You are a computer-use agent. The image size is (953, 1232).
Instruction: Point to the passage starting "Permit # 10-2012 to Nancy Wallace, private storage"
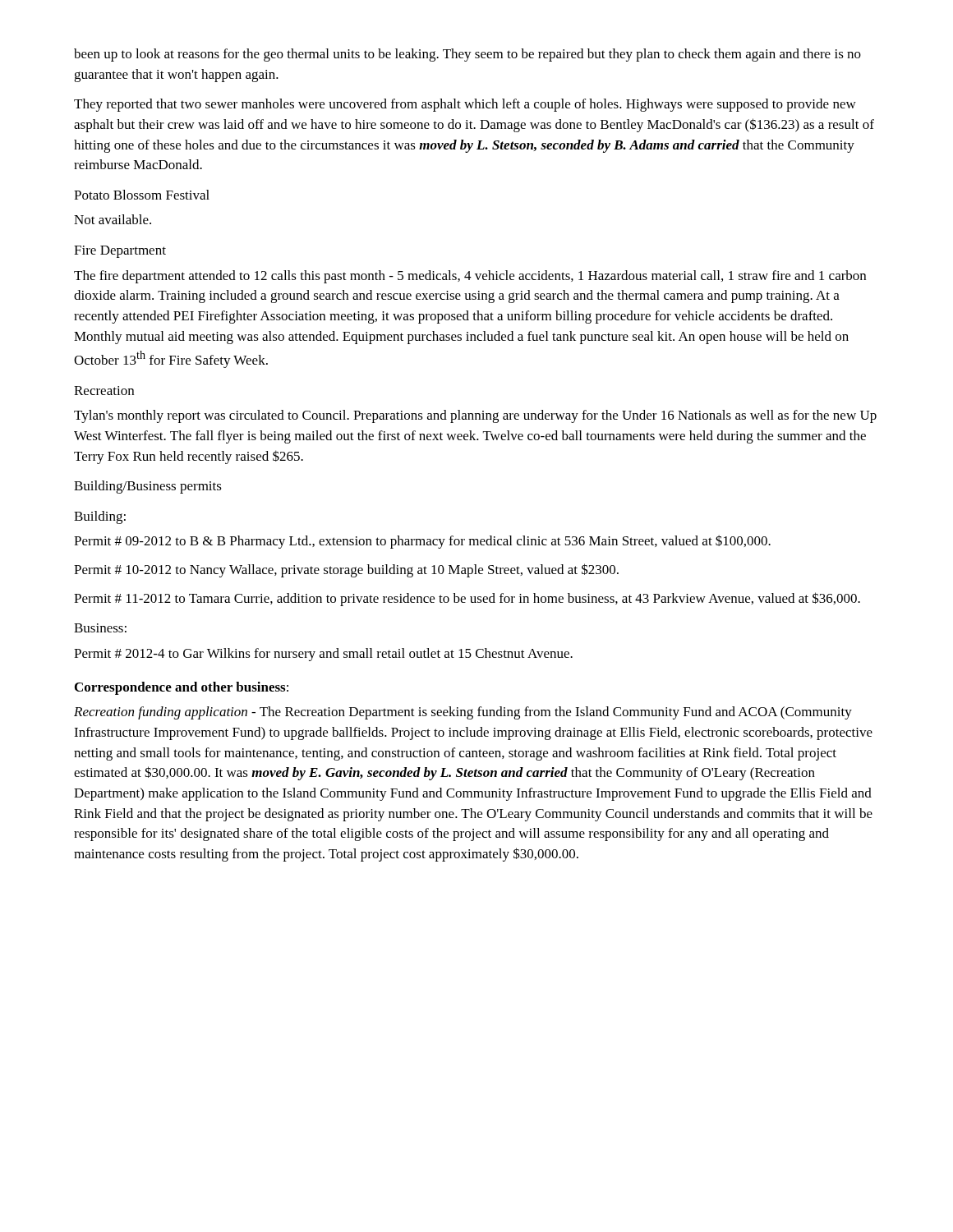pos(347,570)
